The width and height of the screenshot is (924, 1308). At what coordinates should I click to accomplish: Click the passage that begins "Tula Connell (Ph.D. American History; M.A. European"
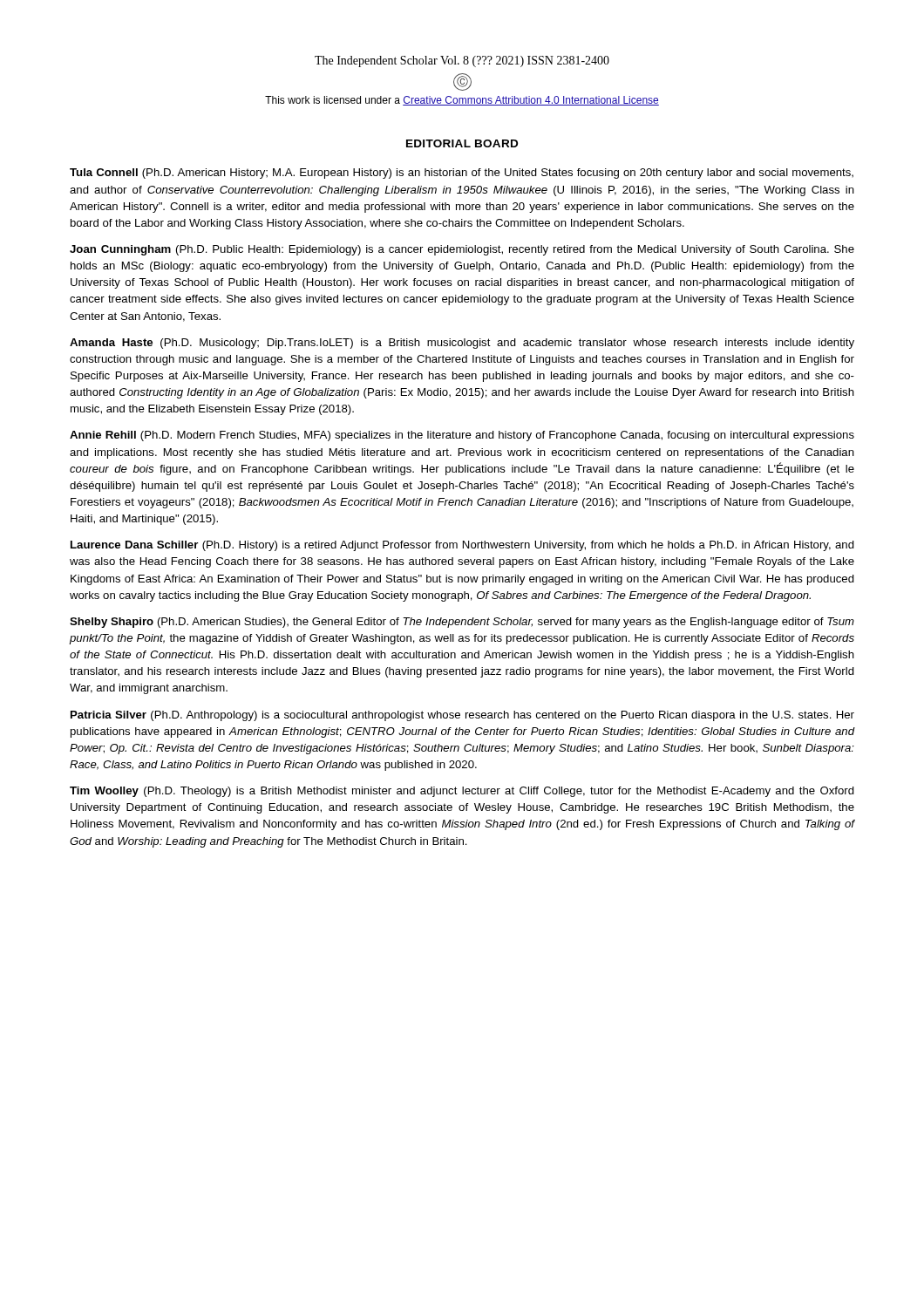pos(462,198)
